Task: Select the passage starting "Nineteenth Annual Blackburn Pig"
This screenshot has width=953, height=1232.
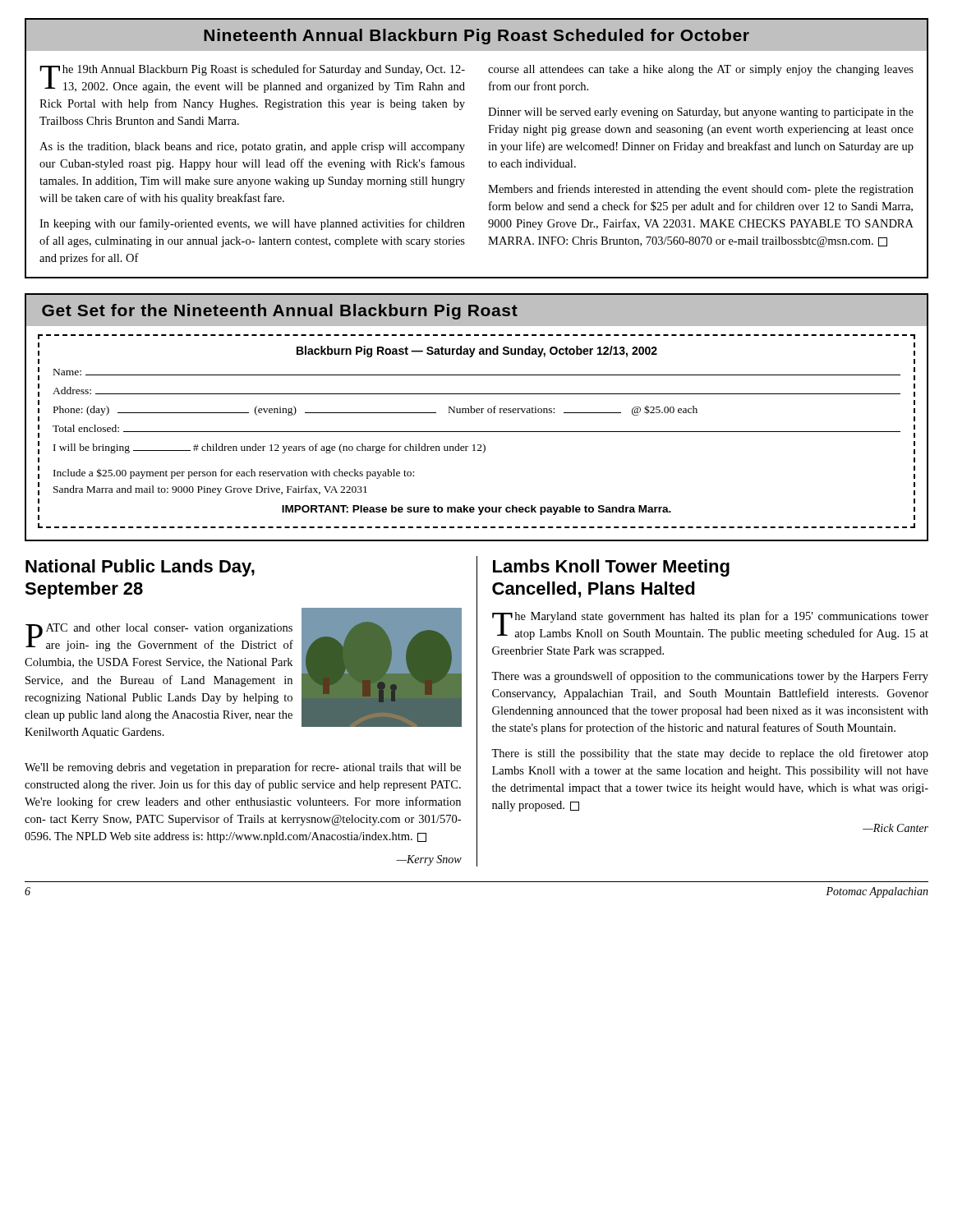Action: (476, 148)
